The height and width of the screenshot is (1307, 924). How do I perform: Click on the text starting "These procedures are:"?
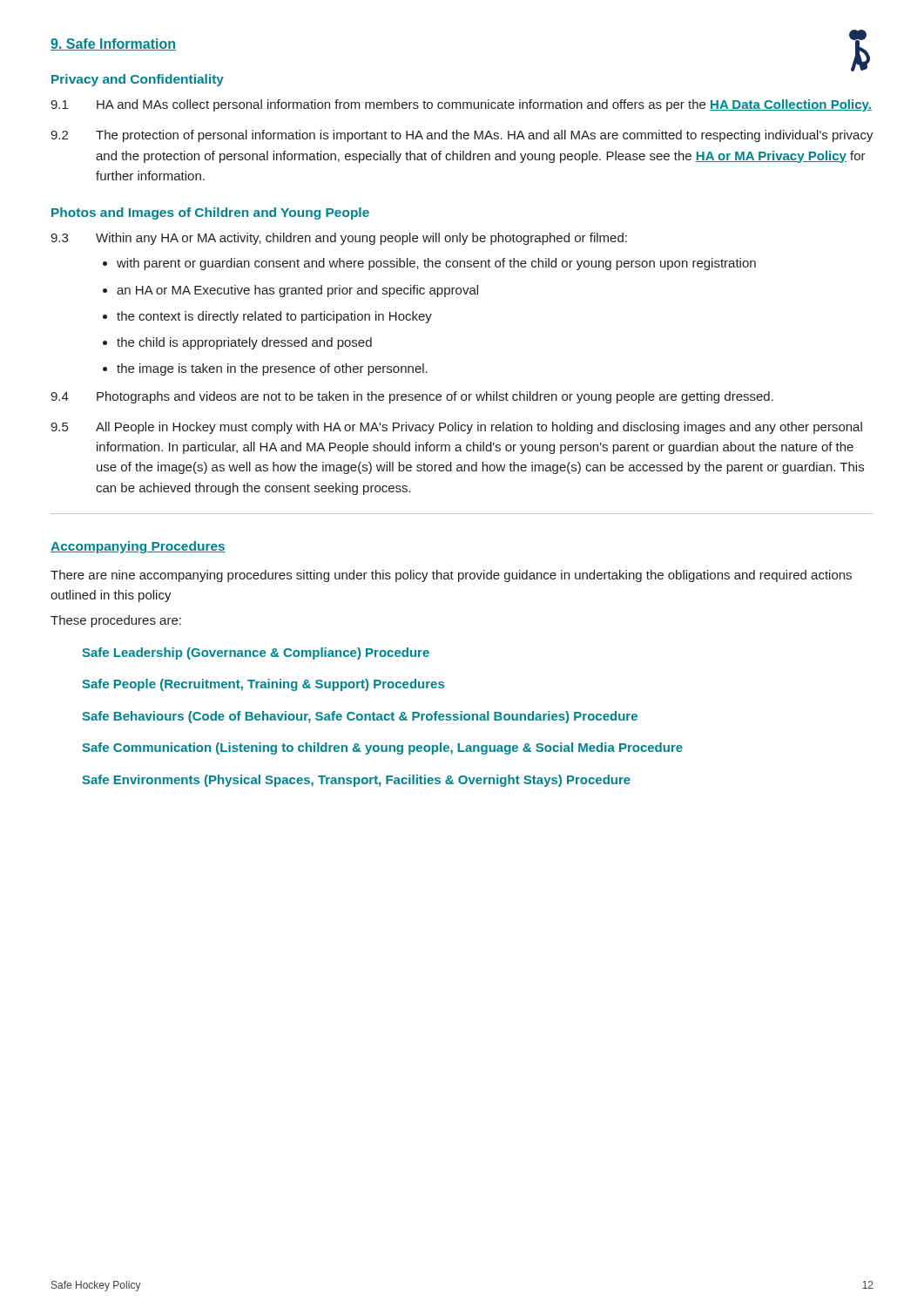[116, 620]
